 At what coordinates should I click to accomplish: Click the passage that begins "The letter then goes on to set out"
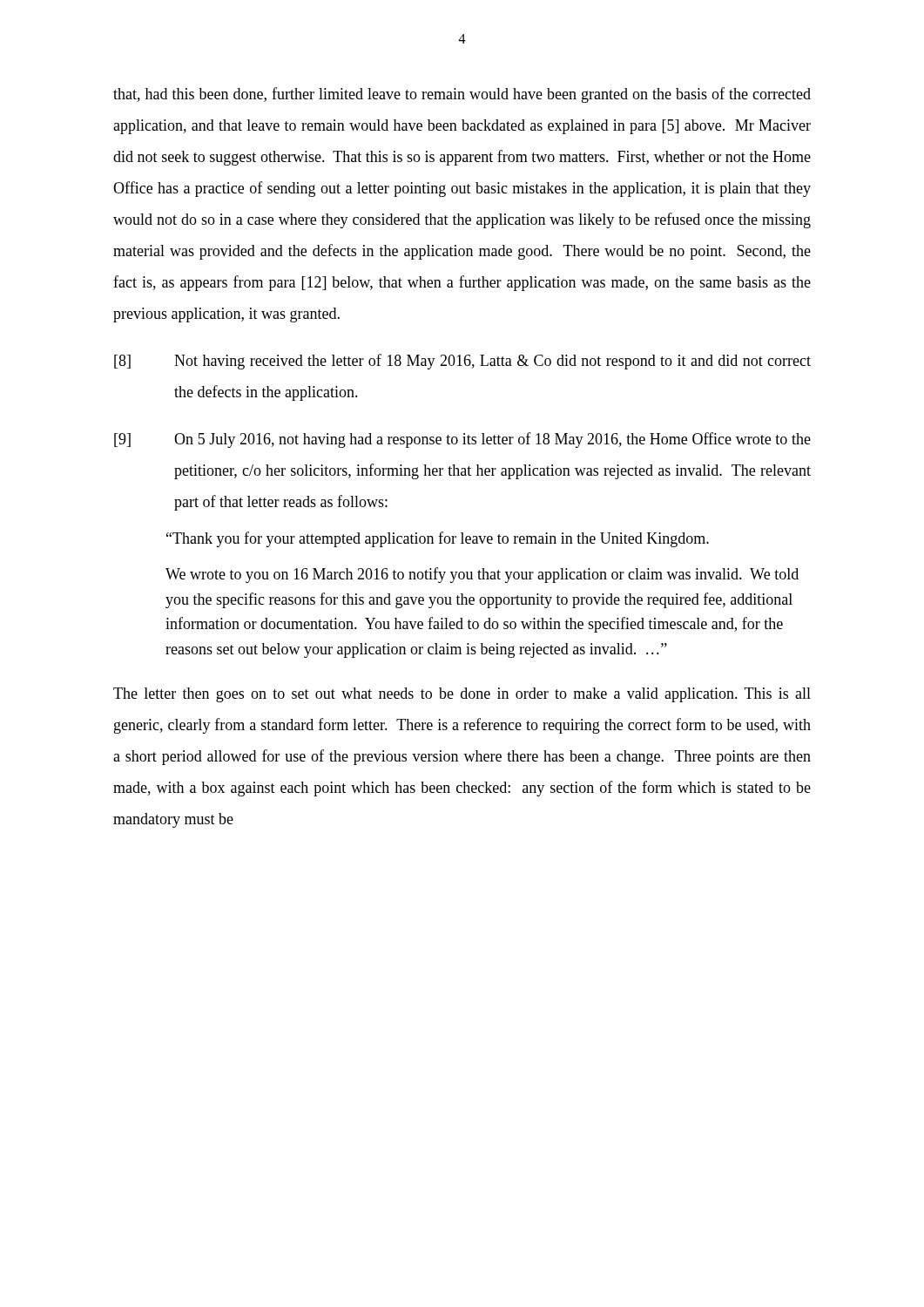462,756
